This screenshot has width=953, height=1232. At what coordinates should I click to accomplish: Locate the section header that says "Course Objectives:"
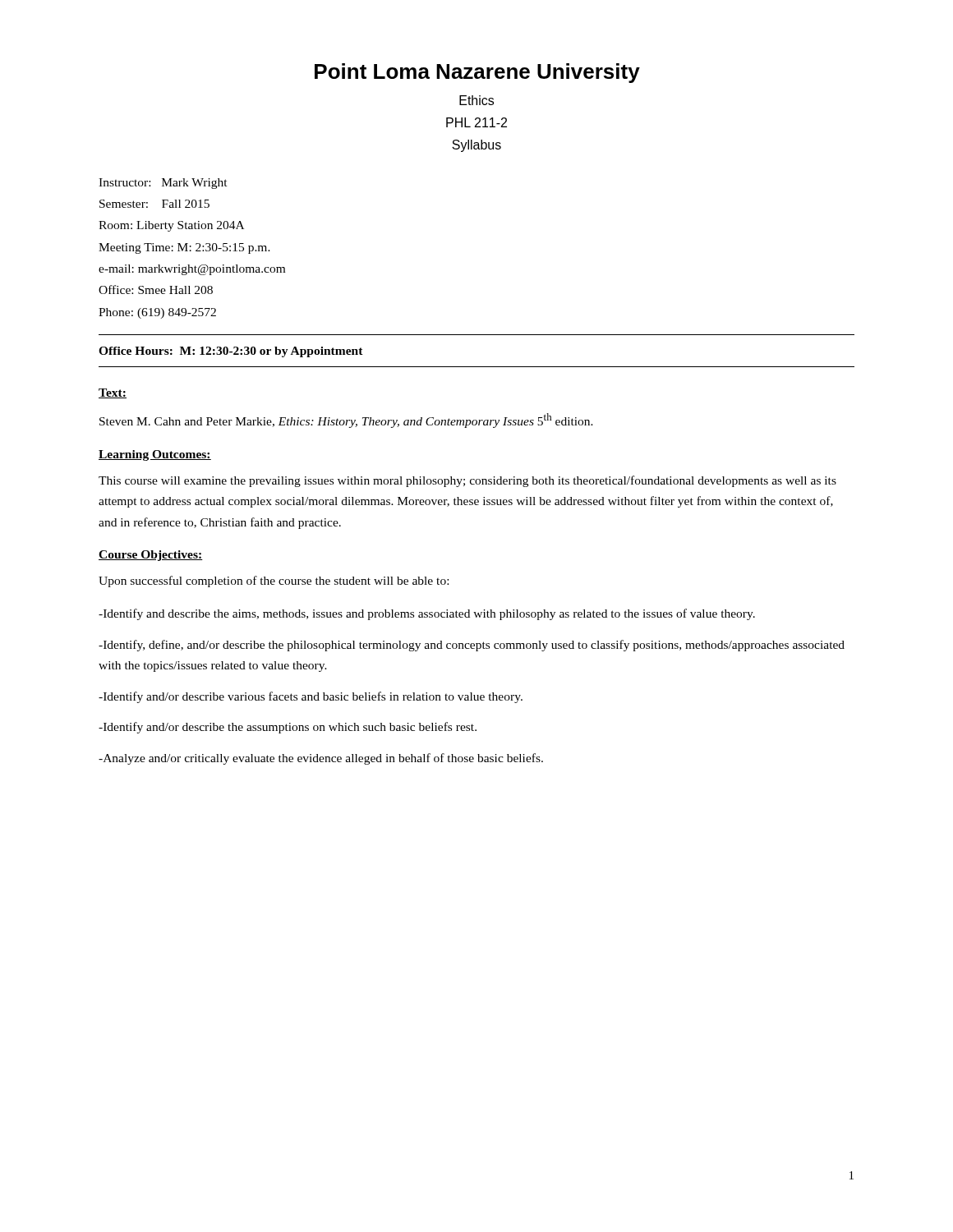[150, 554]
